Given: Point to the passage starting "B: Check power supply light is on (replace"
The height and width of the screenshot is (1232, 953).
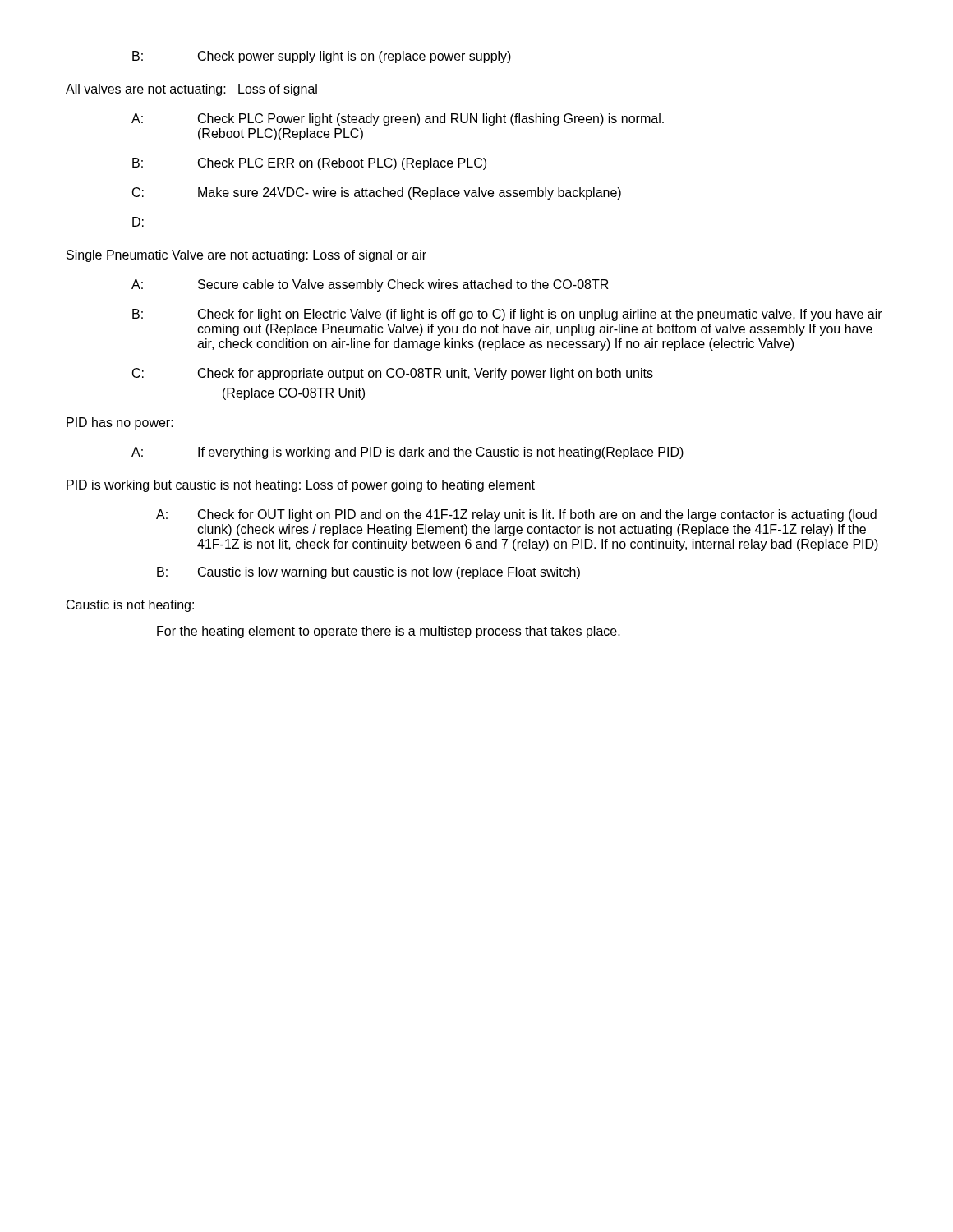Looking at the screenshot, I should pos(509,57).
